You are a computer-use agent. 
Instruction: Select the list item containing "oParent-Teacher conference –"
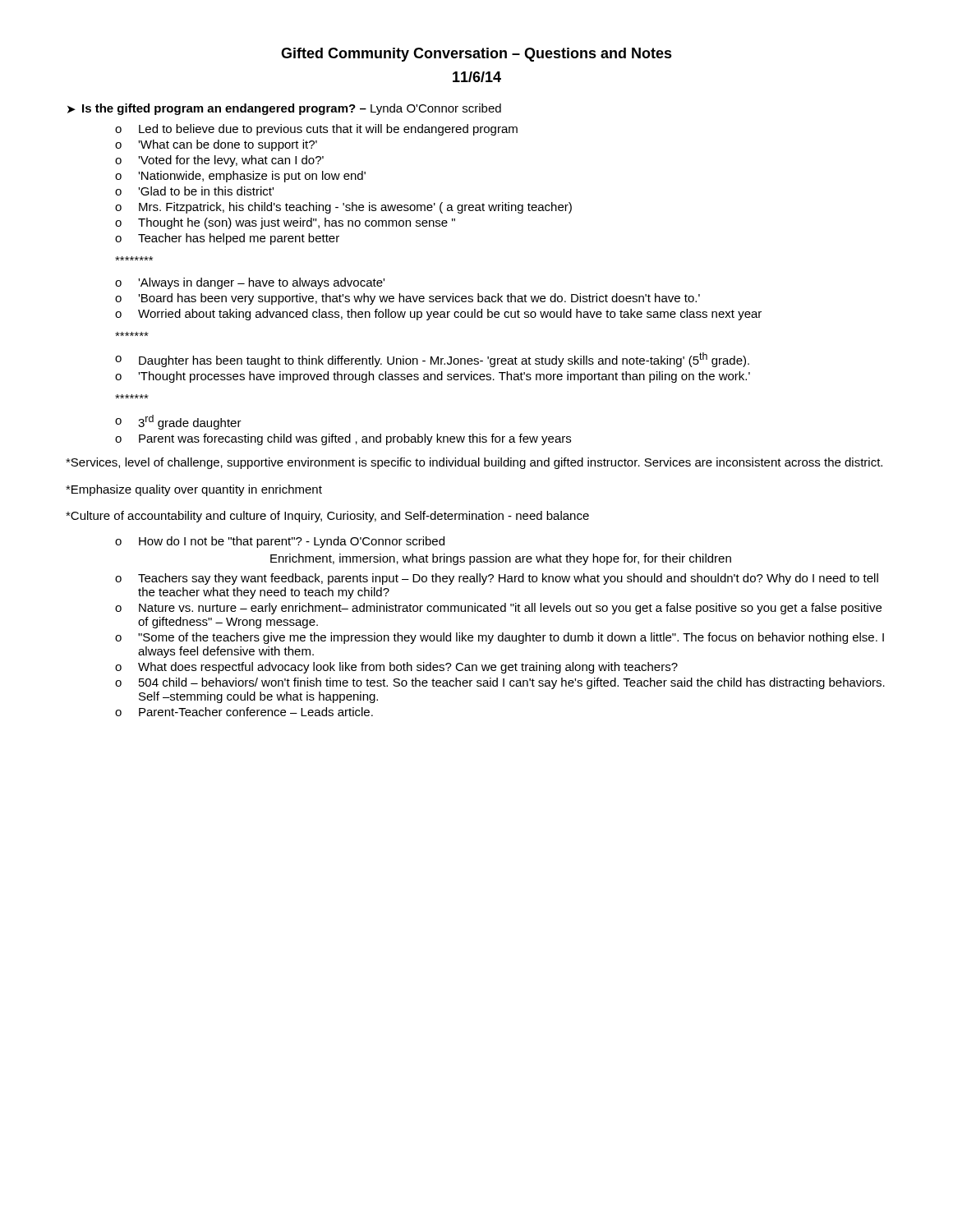(244, 712)
